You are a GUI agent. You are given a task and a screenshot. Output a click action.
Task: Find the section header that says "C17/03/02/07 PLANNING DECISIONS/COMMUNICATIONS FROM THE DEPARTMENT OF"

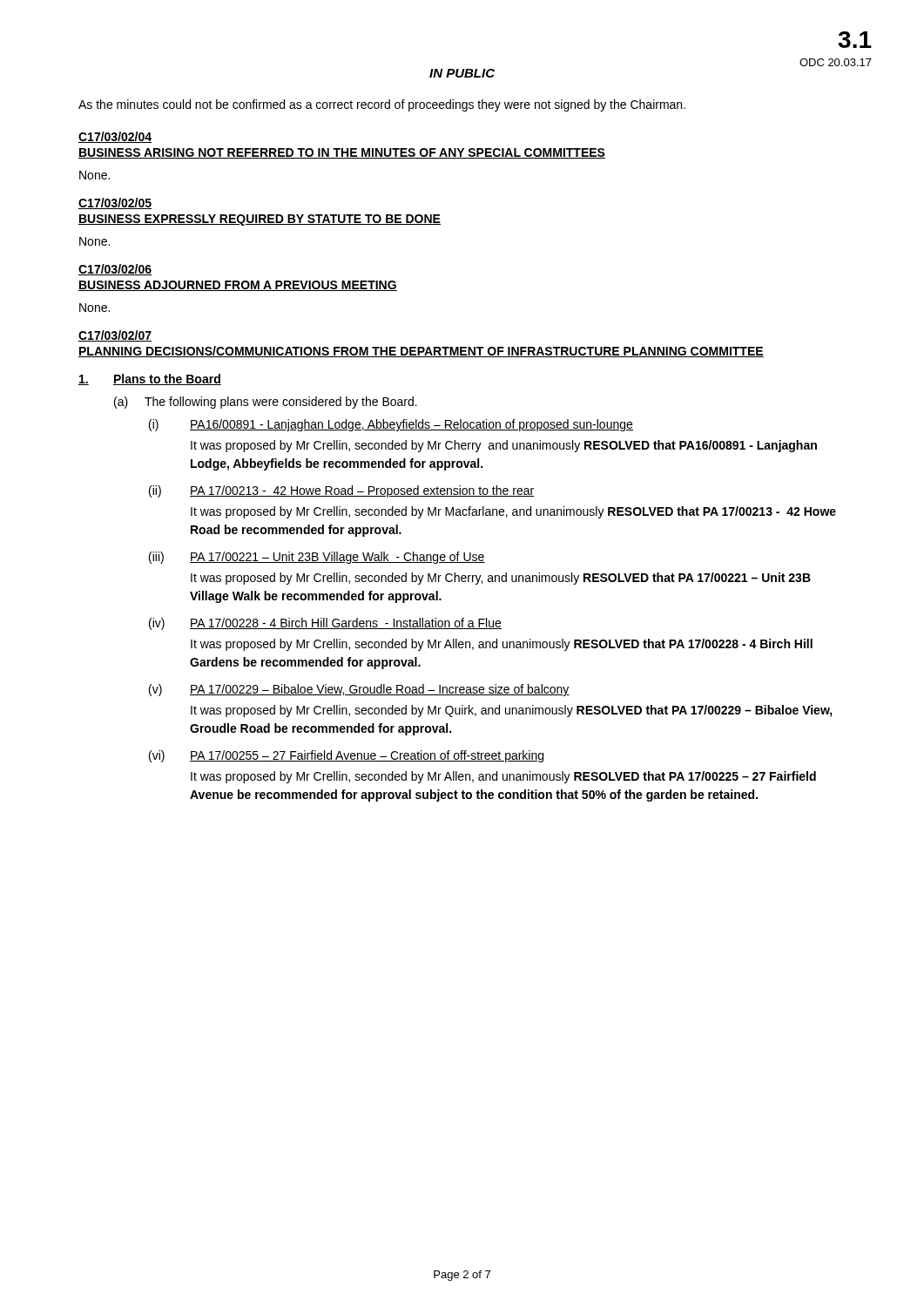462,343
